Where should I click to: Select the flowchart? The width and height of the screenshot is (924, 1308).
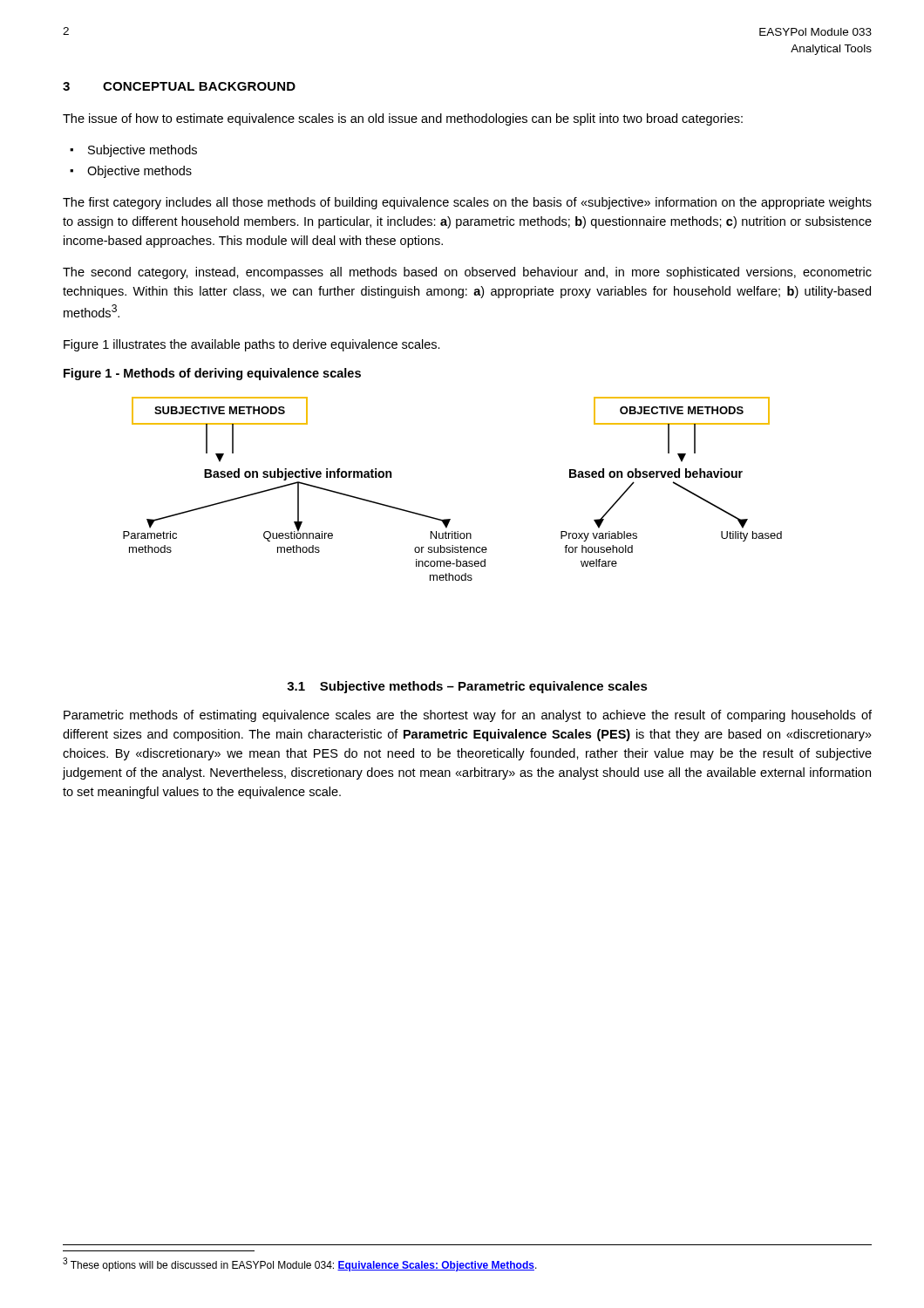(467, 526)
